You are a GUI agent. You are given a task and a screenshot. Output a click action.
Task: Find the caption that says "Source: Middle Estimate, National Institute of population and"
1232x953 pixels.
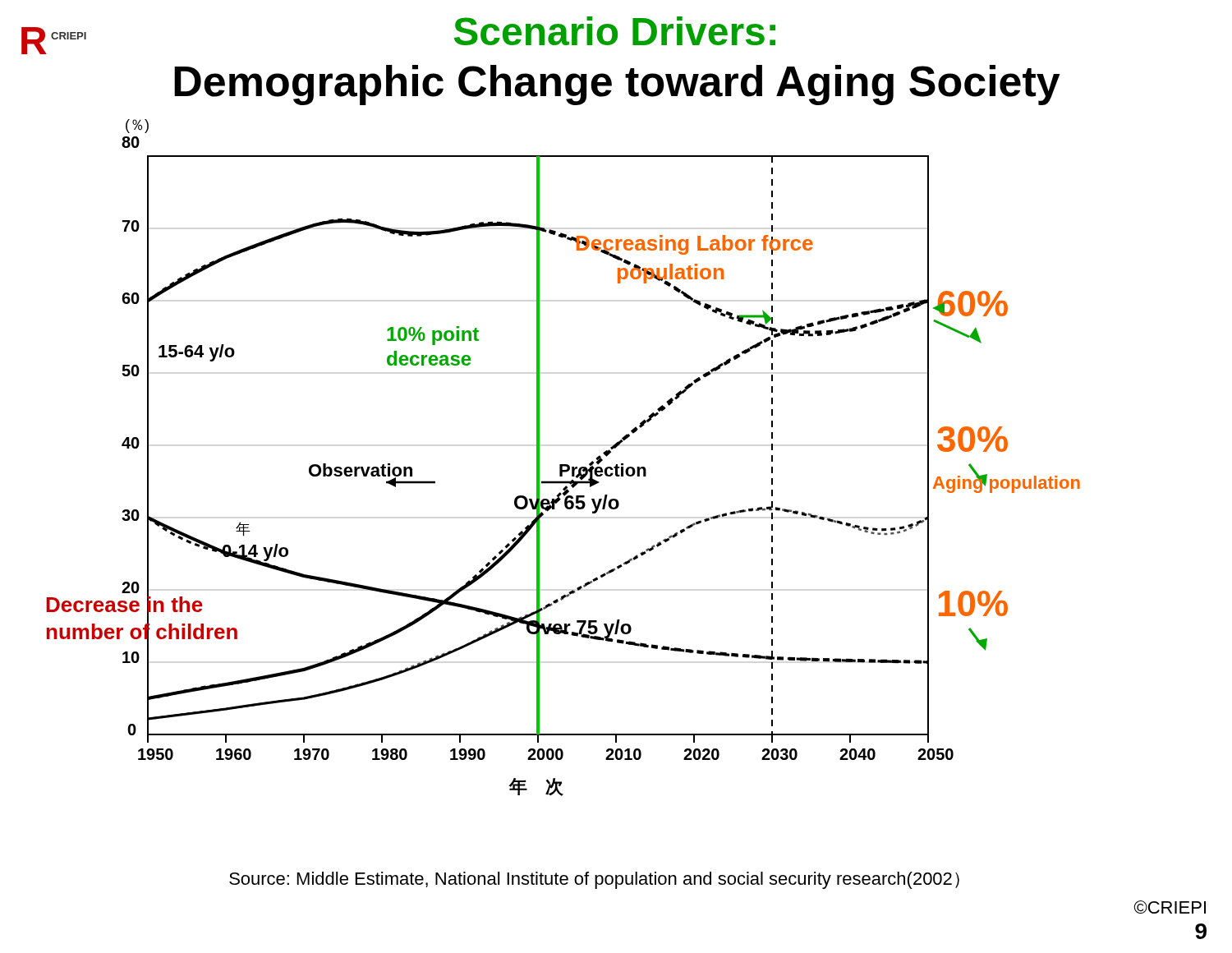pos(600,879)
